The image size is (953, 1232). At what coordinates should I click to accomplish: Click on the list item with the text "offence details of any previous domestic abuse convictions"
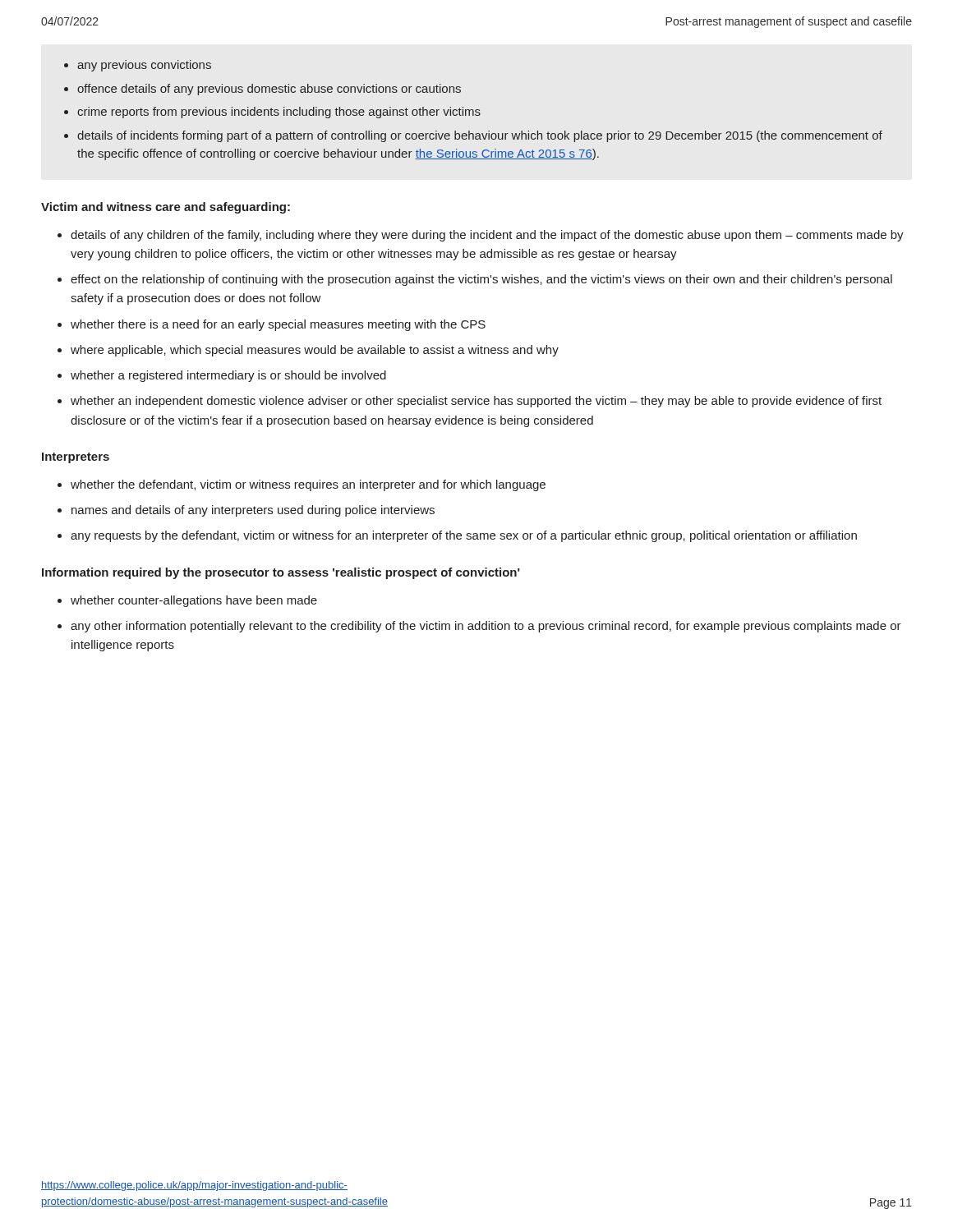(x=269, y=88)
